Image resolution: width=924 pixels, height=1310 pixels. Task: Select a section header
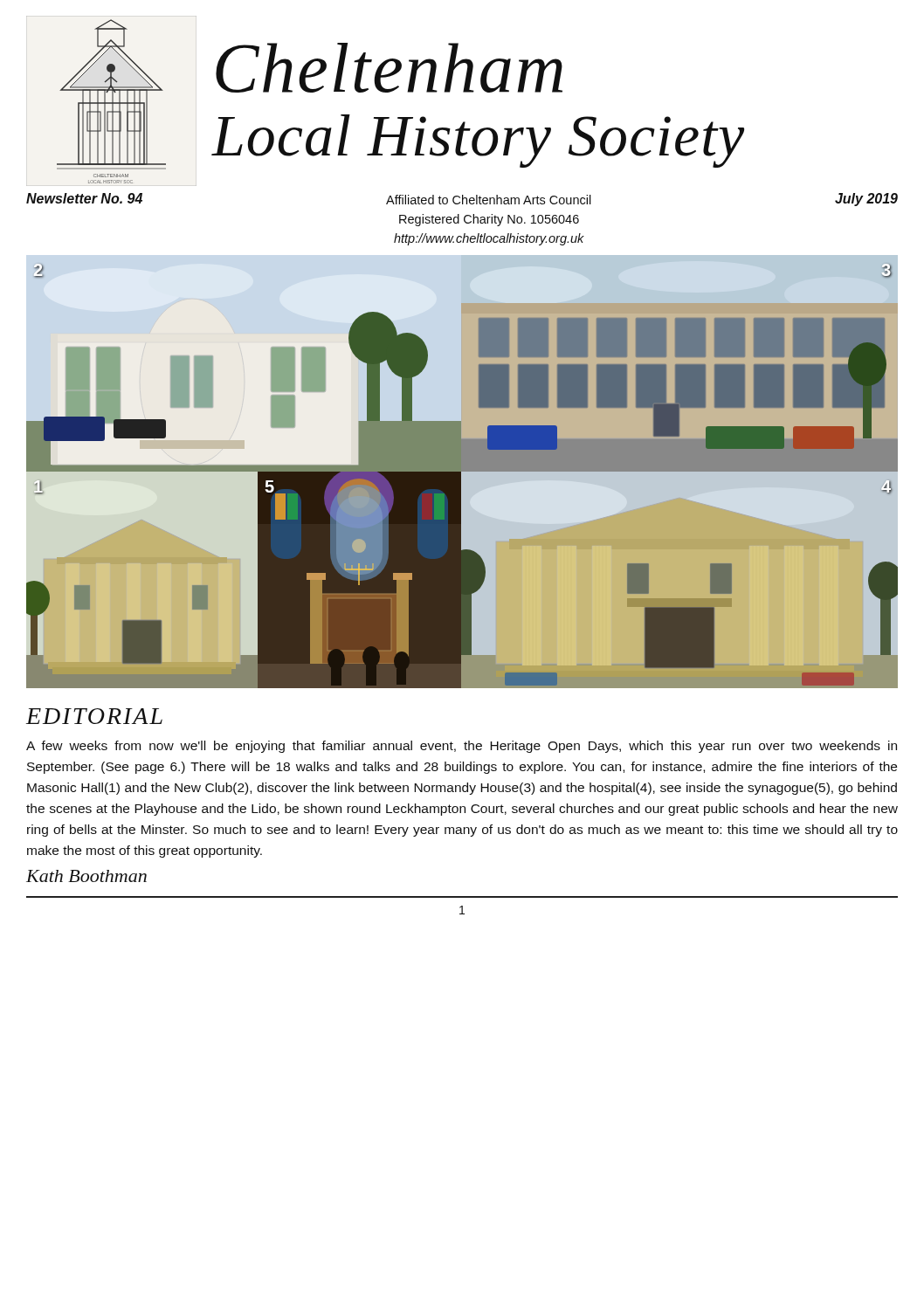pyautogui.click(x=96, y=716)
